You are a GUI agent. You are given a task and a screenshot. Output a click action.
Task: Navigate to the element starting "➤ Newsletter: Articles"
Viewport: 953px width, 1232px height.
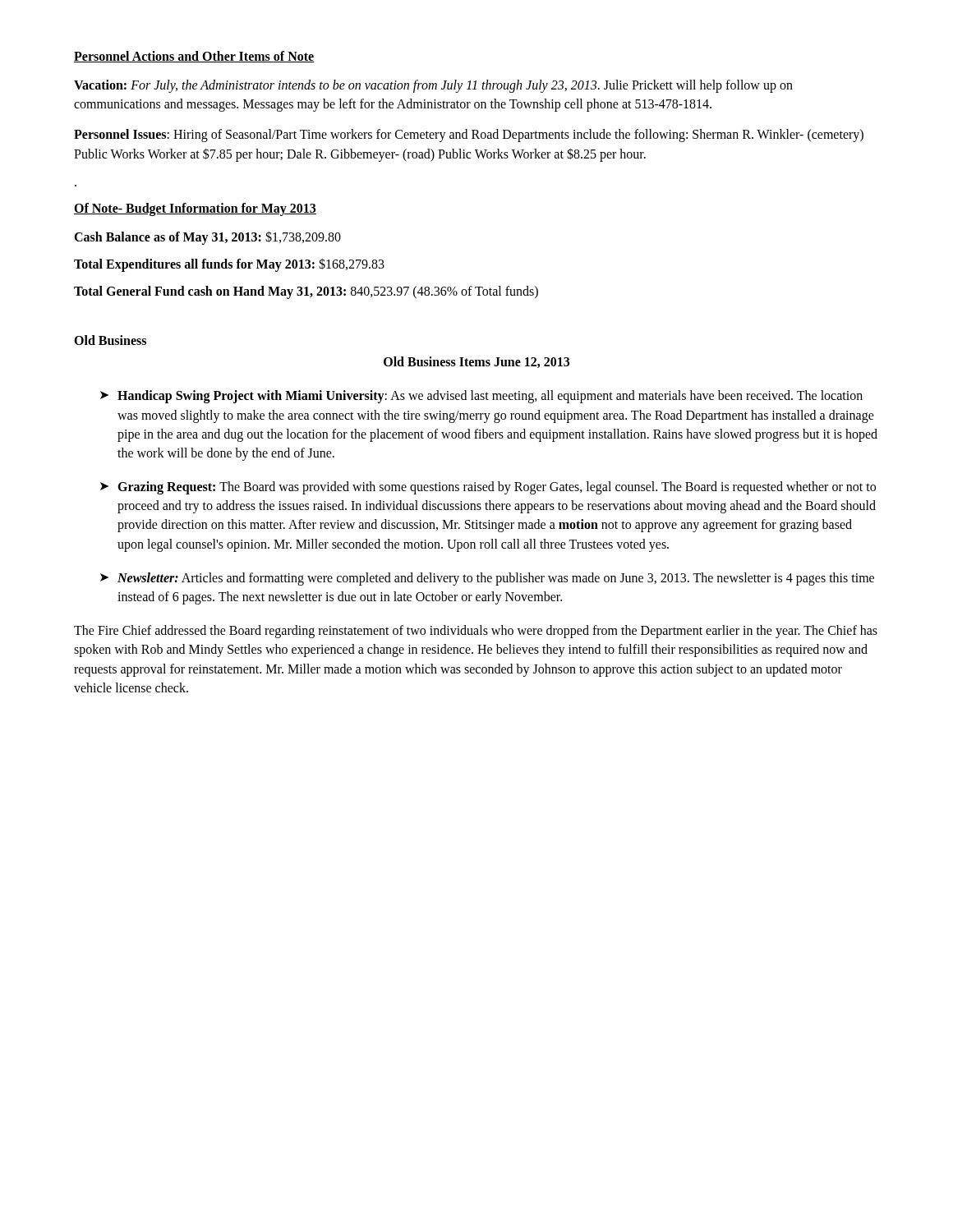(x=489, y=587)
